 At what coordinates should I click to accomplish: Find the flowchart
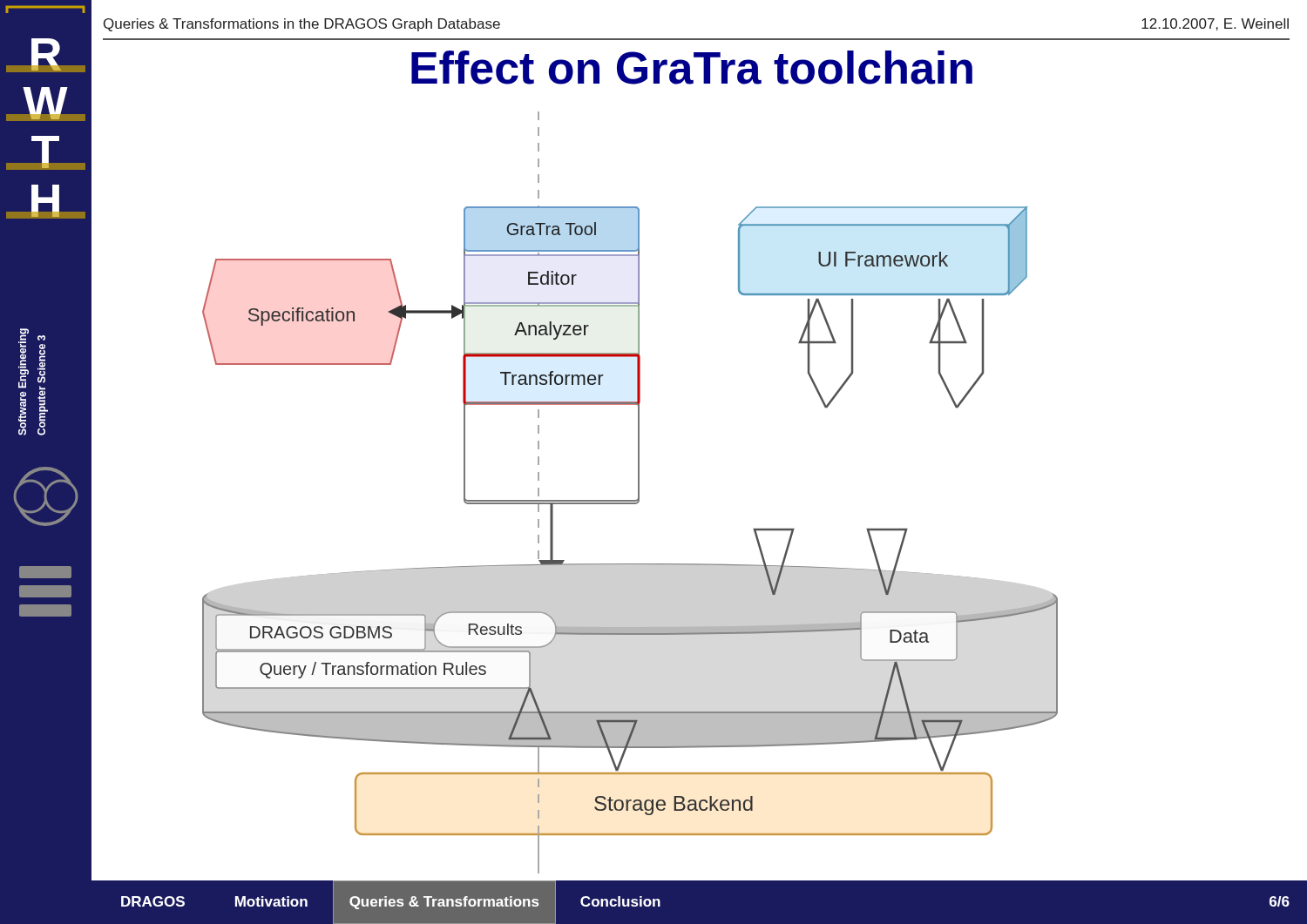tap(696, 495)
